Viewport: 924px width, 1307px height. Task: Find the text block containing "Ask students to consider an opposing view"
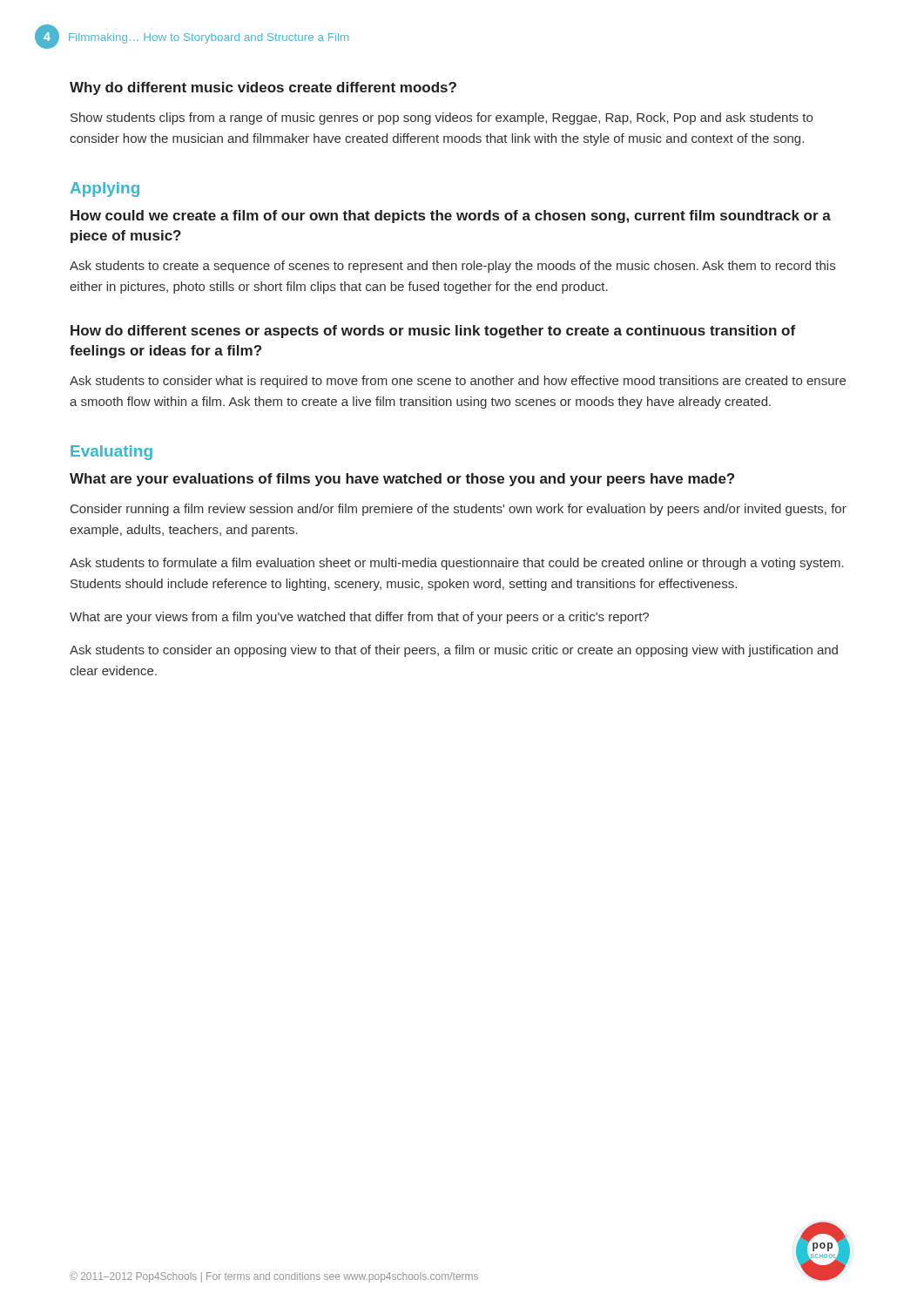click(x=454, y=660)
